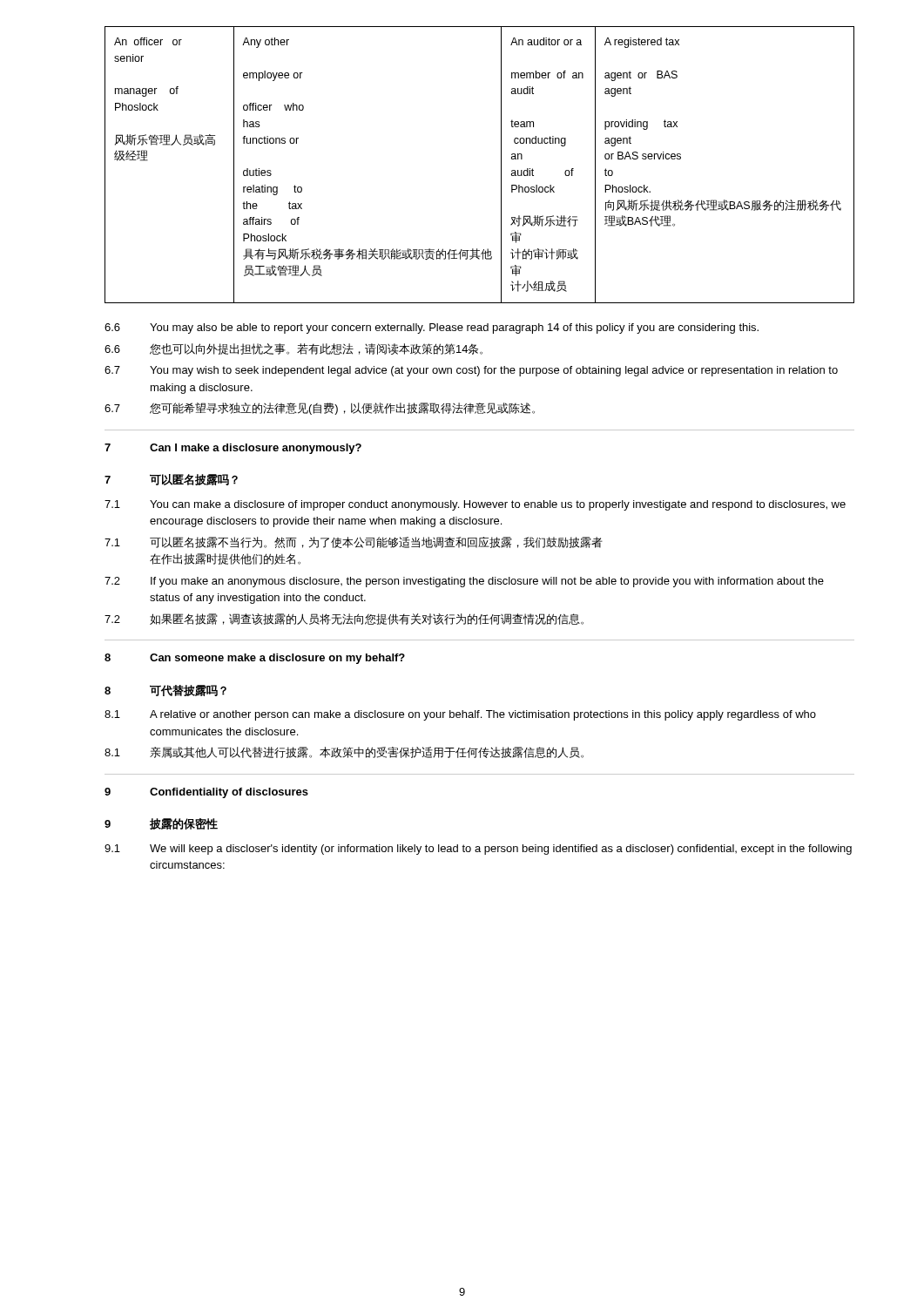Find the text block containing "2 If you make an"
924x1307 pixels.
point(479,589)
